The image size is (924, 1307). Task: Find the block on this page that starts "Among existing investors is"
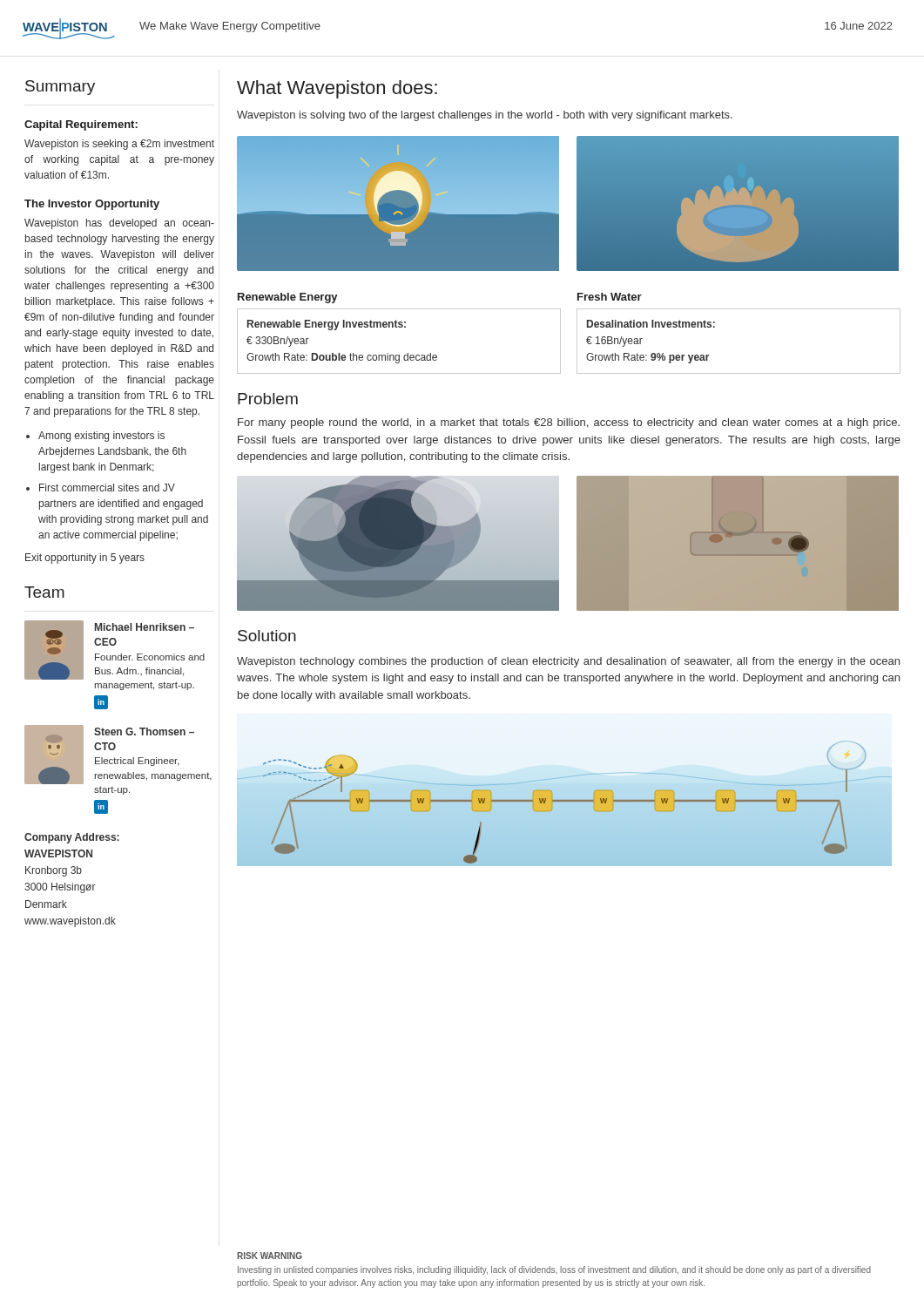[x=112, y=451]
